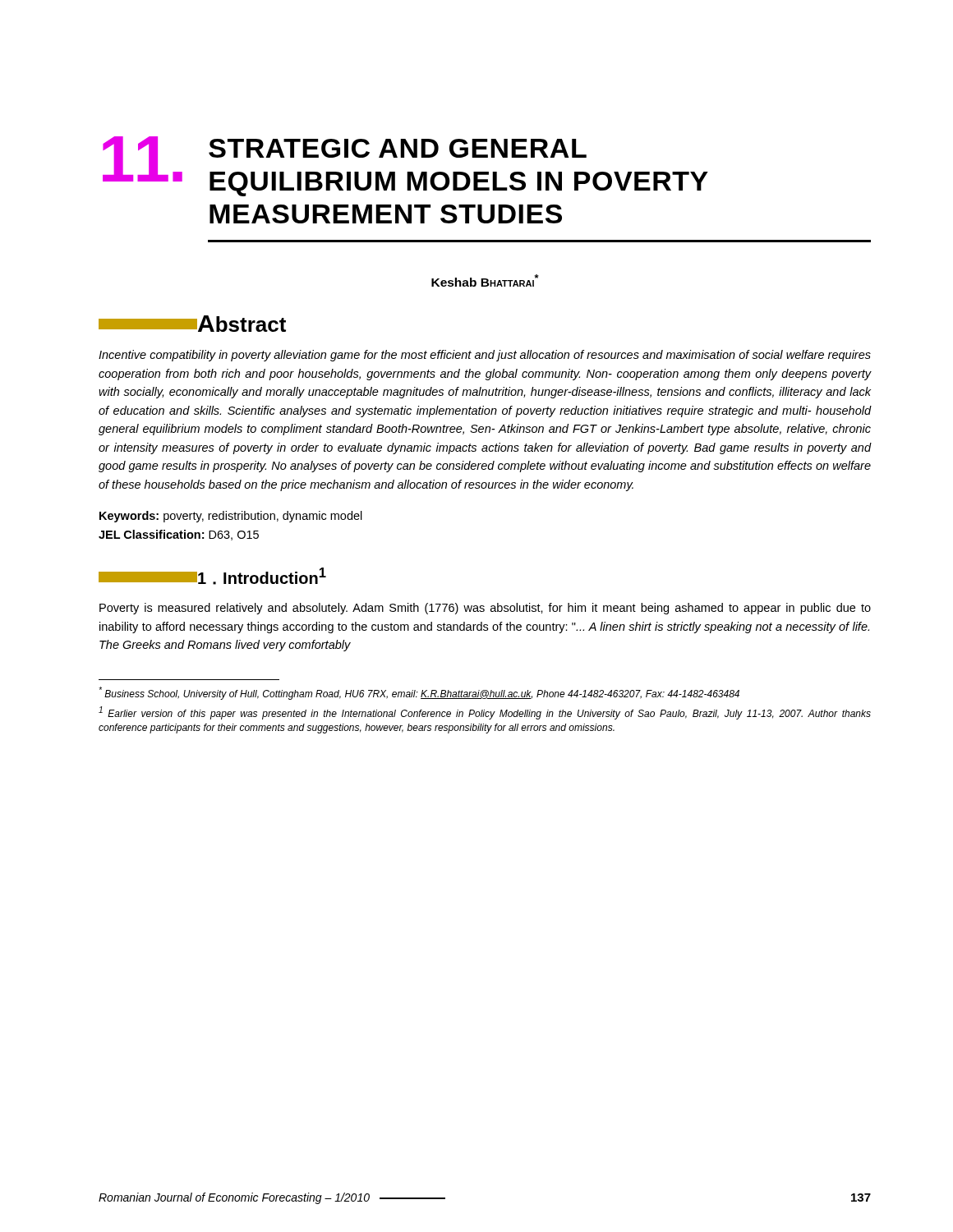Click the passage that begins "1 Earlier version of"
The width and height of the screenshot is (953, 1232).
pos(485,720)
